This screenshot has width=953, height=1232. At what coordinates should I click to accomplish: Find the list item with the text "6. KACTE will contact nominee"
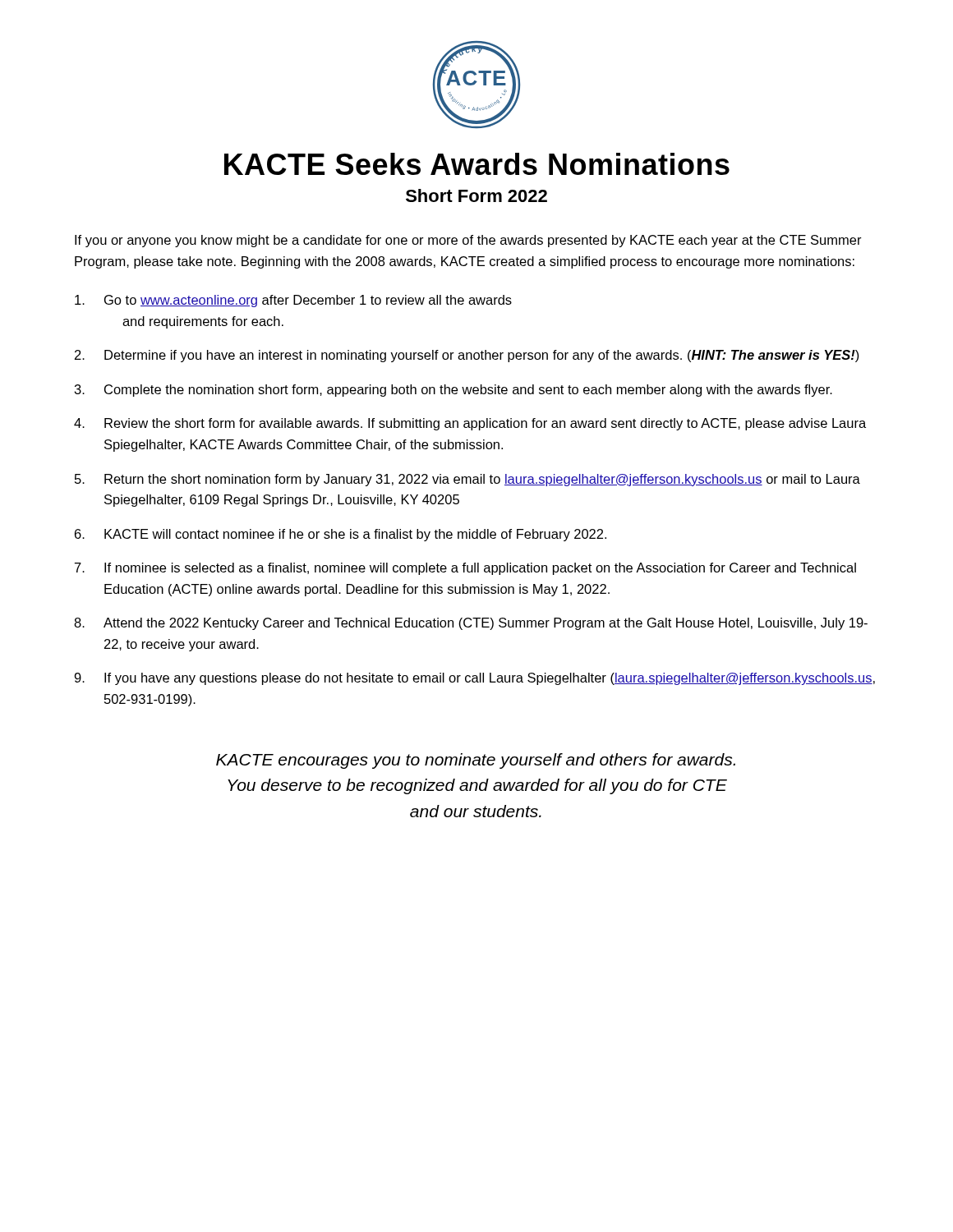point(476,534)
